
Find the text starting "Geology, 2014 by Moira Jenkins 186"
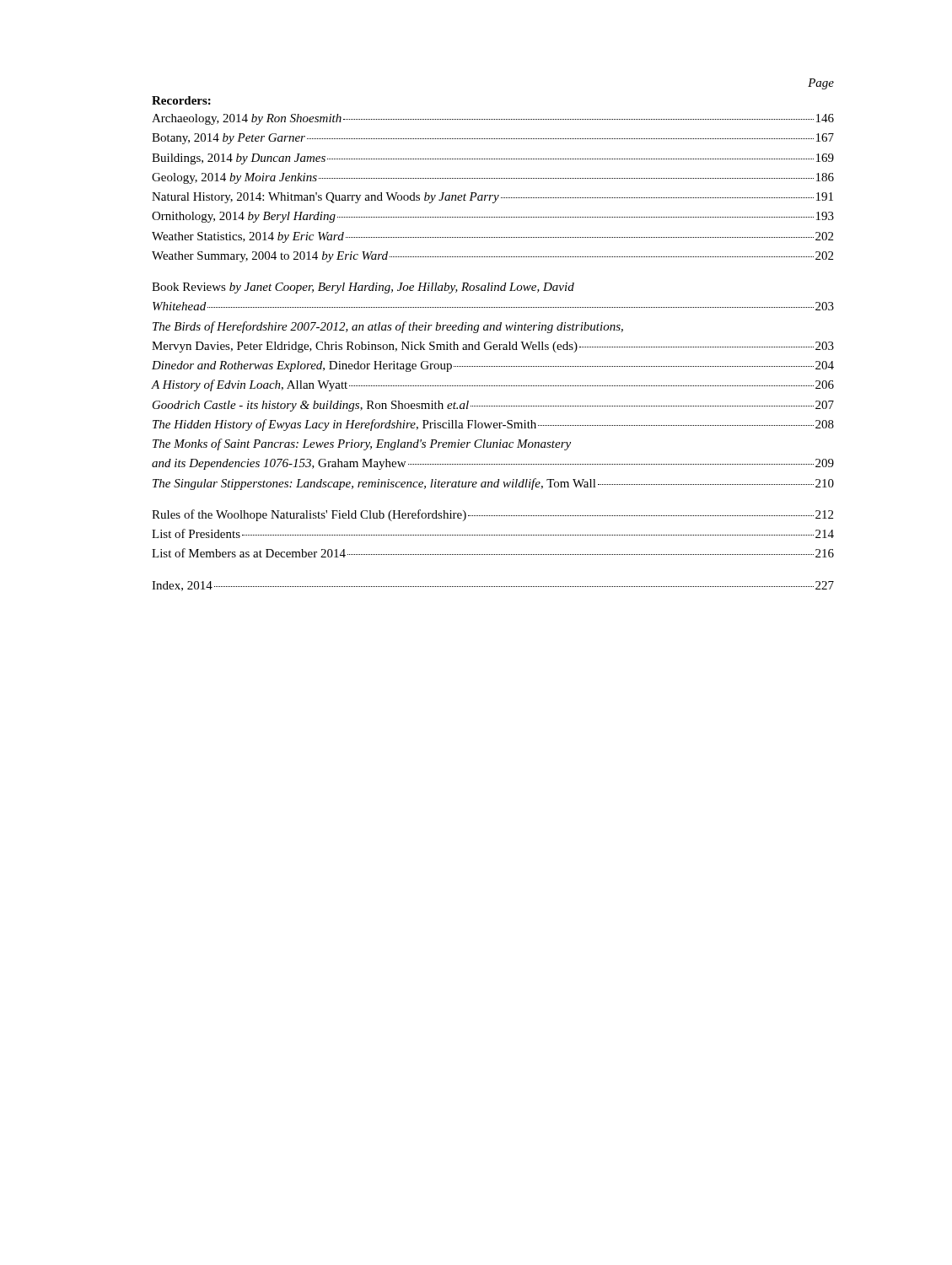[493, 177]
